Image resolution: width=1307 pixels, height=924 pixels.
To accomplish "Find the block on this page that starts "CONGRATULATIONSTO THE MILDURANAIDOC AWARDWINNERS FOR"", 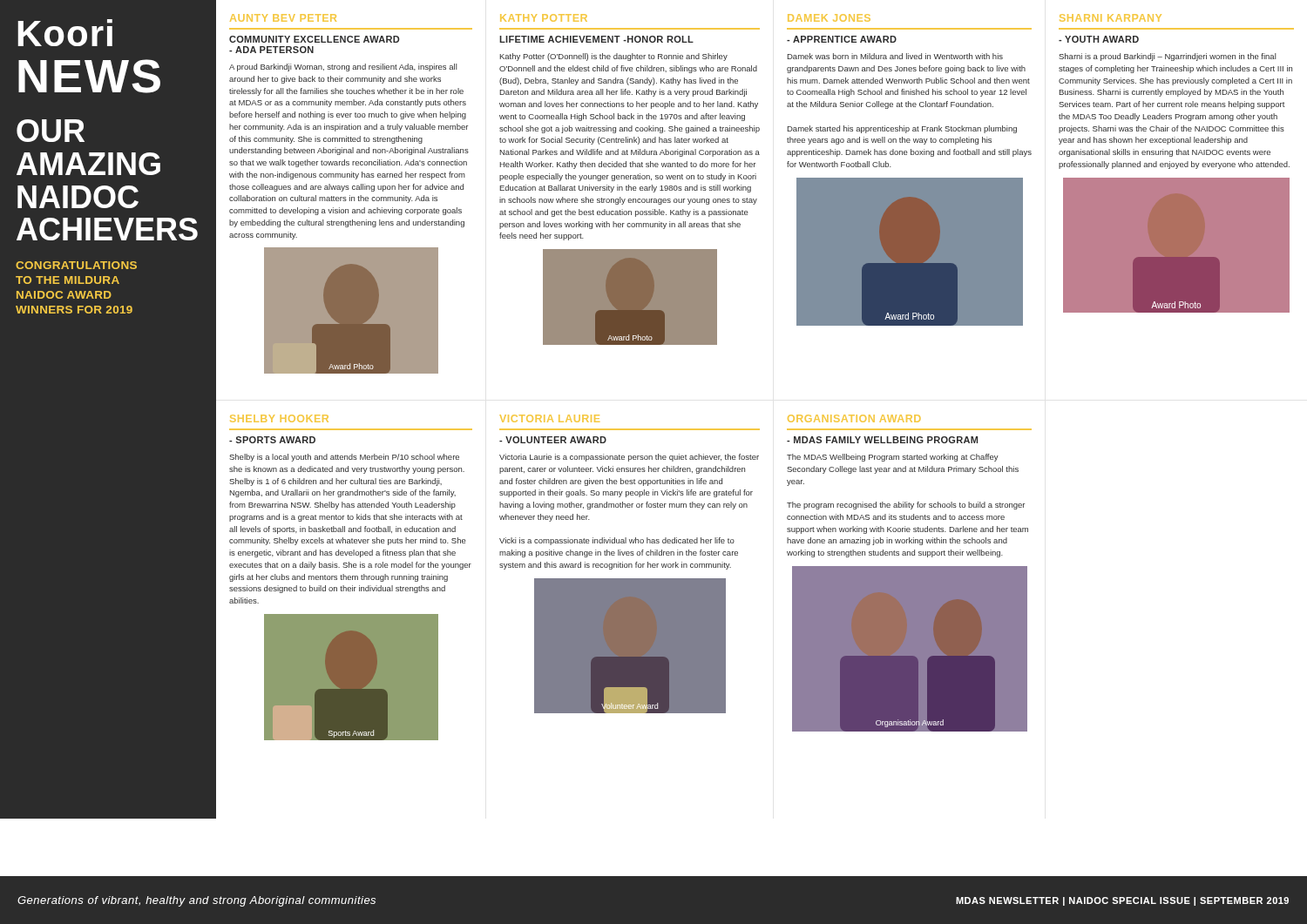I will [77, 287].
